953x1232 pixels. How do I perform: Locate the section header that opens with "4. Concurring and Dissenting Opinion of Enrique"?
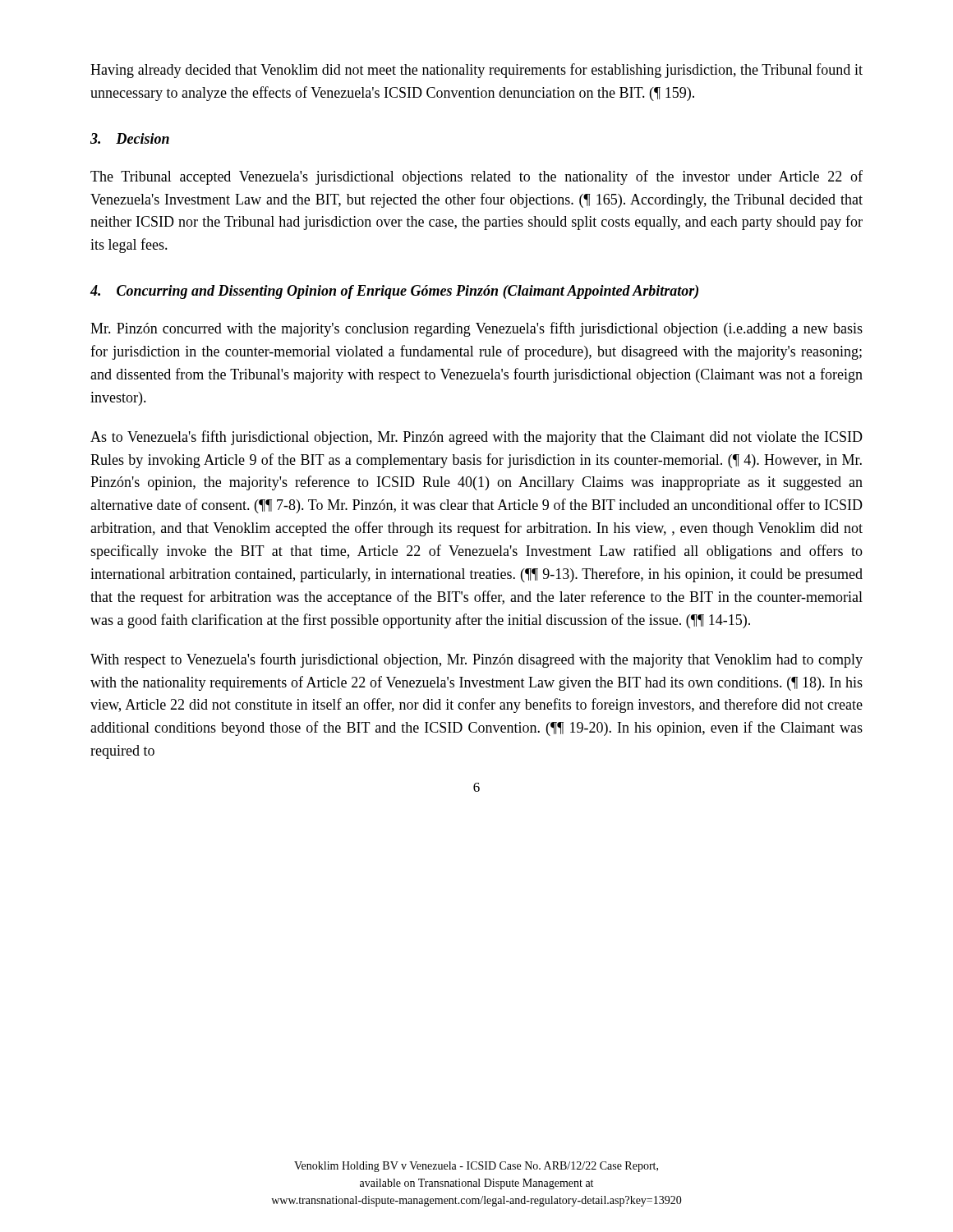point(395,292)
